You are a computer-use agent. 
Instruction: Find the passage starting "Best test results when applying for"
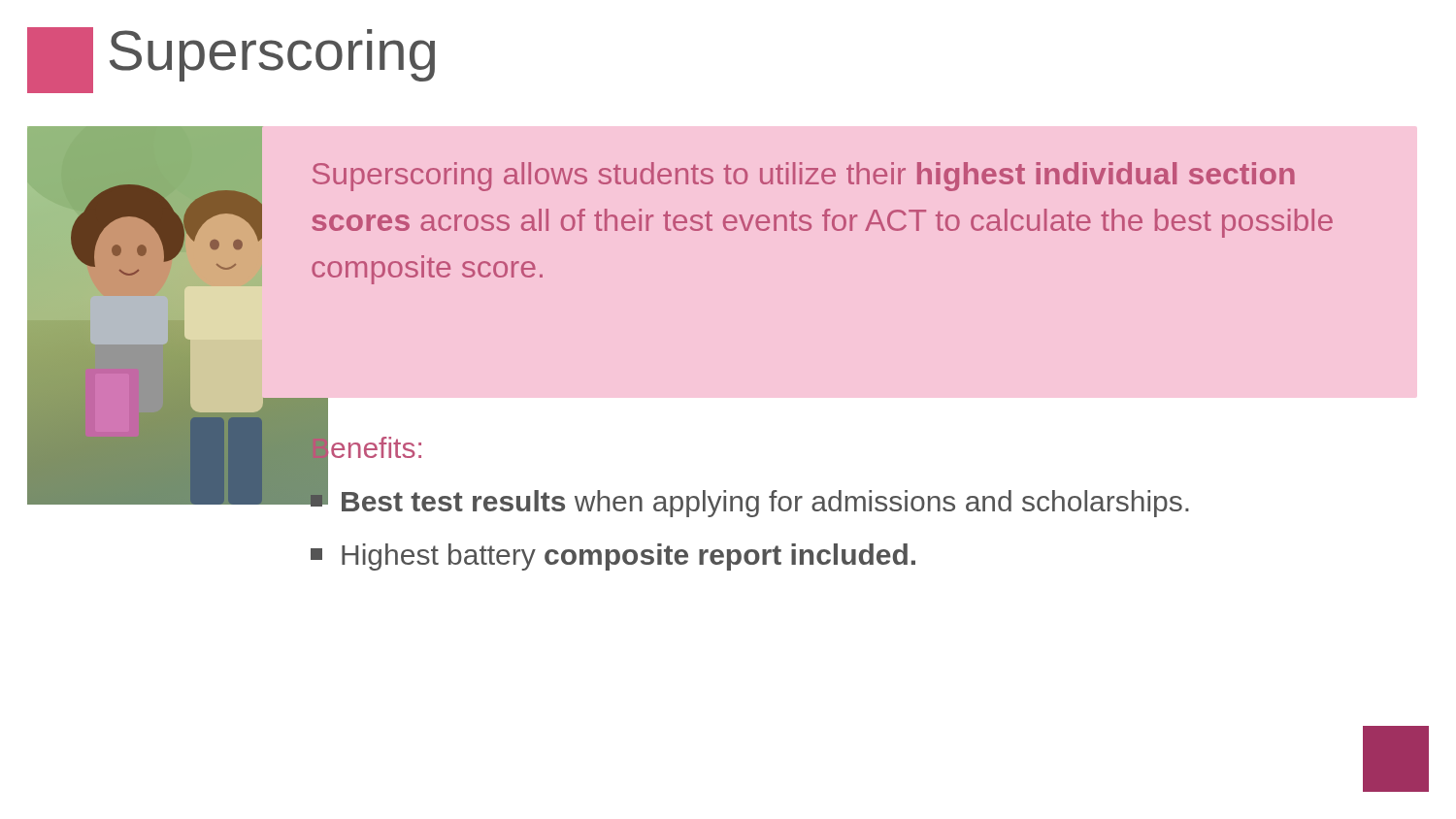pos(751,502)
